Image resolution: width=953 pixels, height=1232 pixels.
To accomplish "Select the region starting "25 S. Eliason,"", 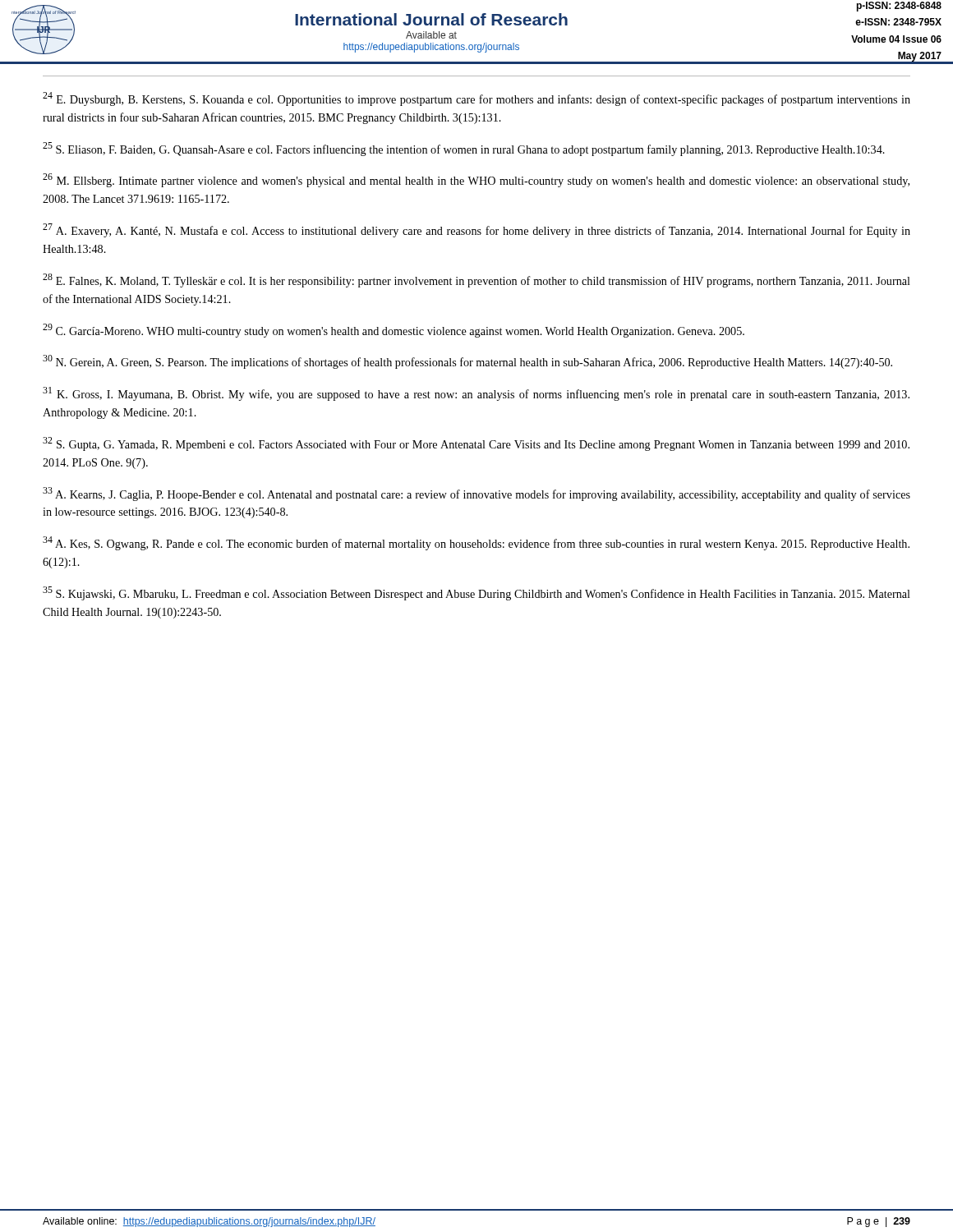I will (x=464, y=148).
